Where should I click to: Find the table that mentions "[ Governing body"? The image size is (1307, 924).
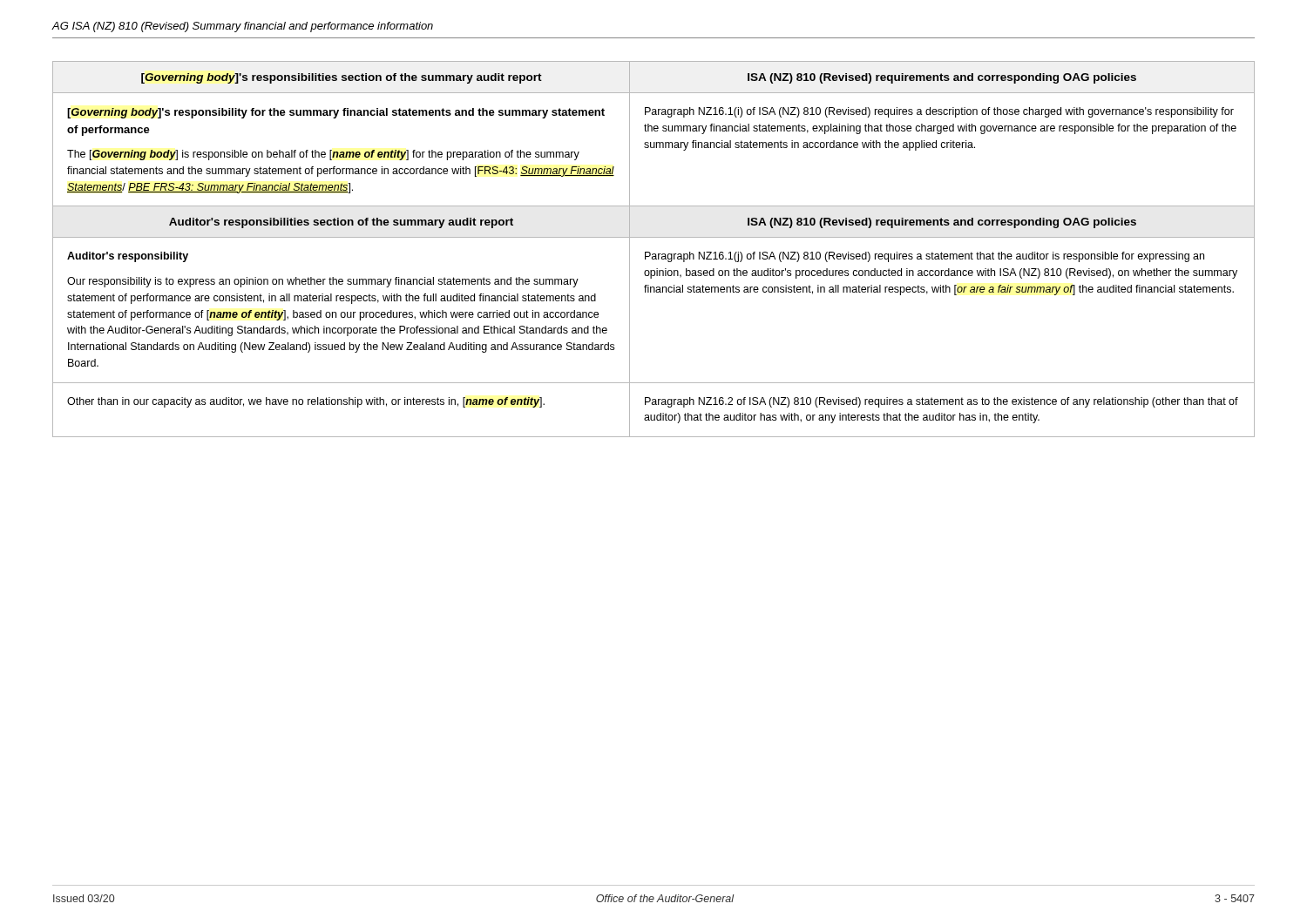pos(654,453)
